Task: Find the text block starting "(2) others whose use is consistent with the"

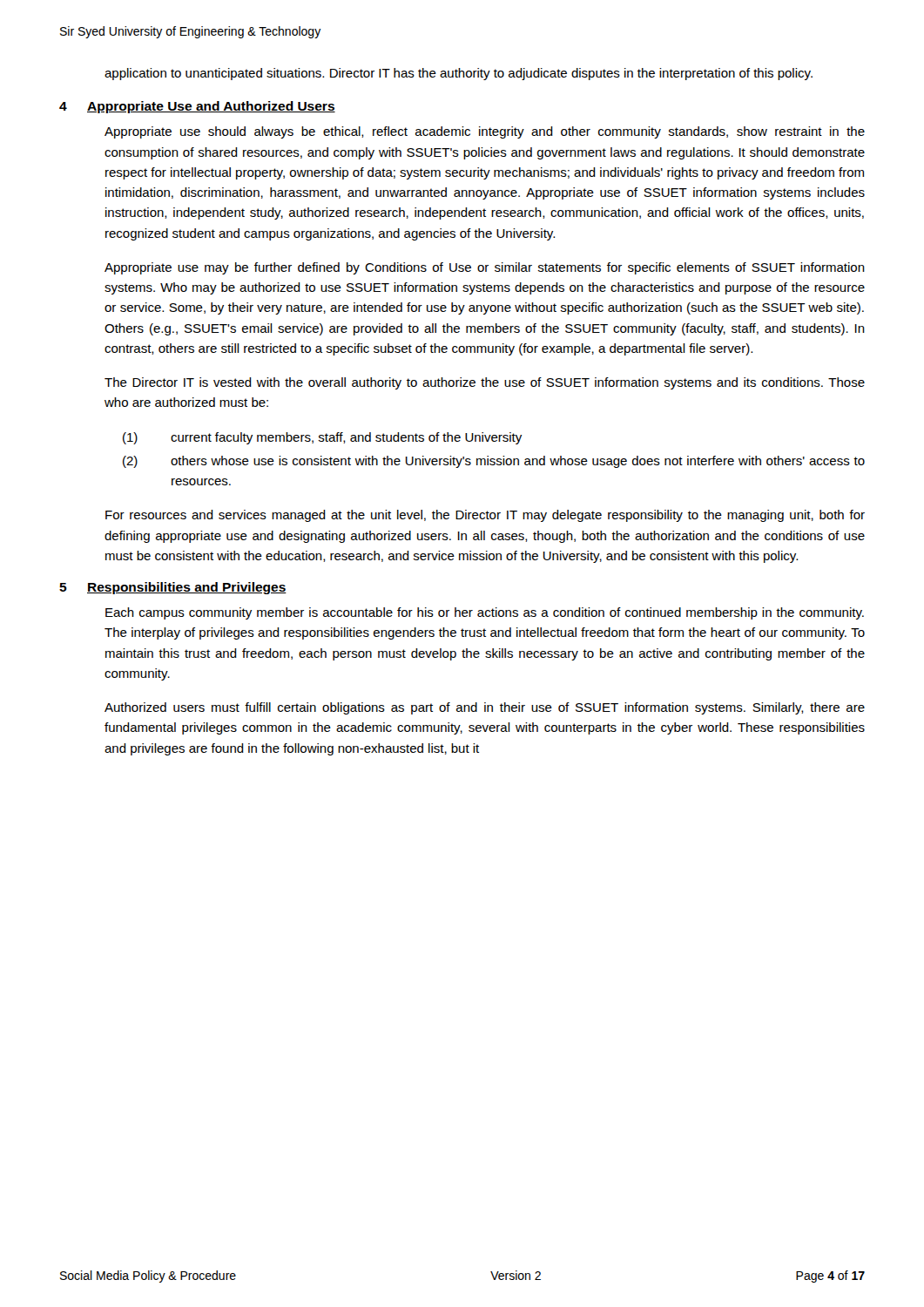Action: point(485,471)
